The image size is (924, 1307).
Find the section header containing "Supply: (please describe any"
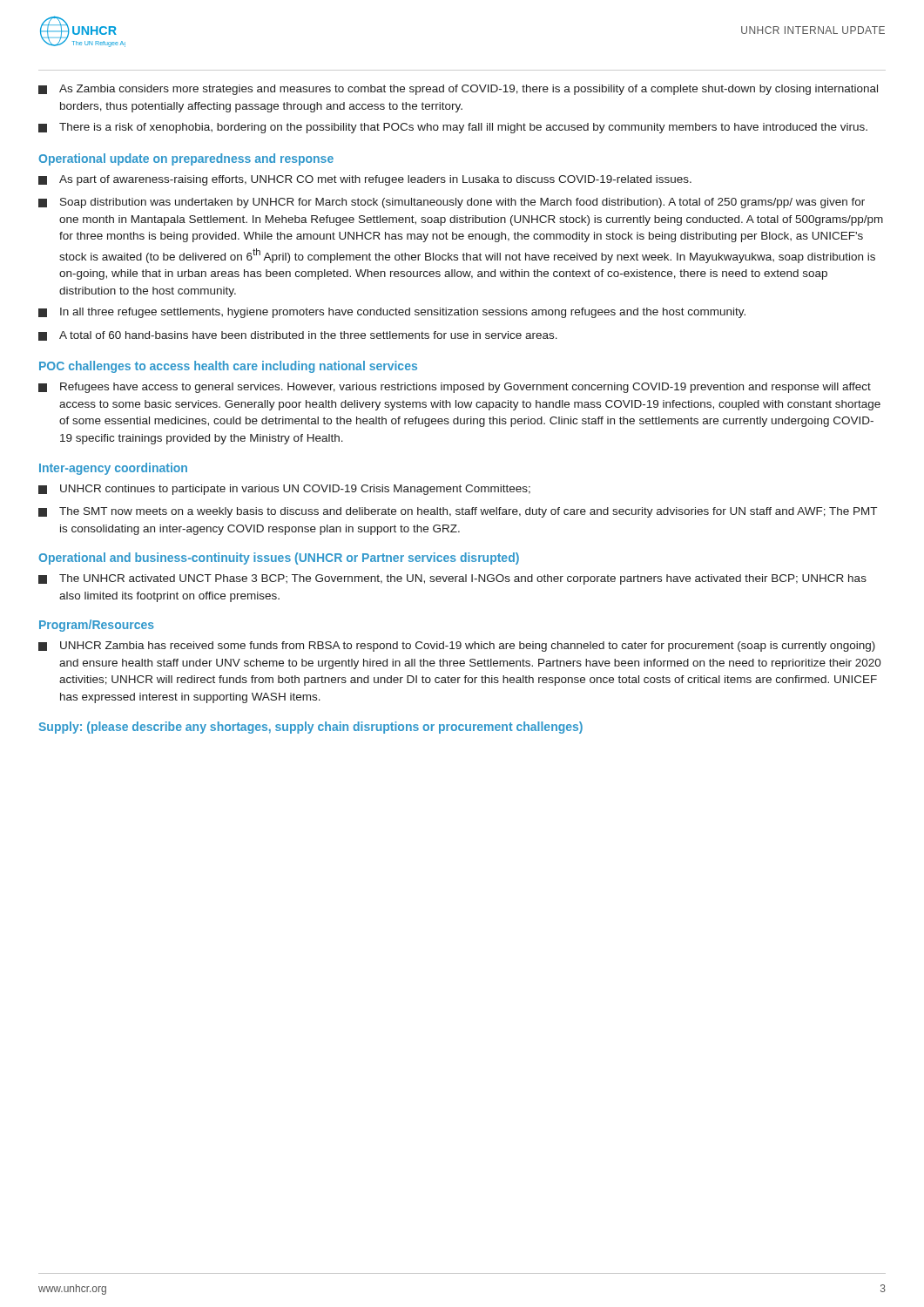(x=311, y=726)
